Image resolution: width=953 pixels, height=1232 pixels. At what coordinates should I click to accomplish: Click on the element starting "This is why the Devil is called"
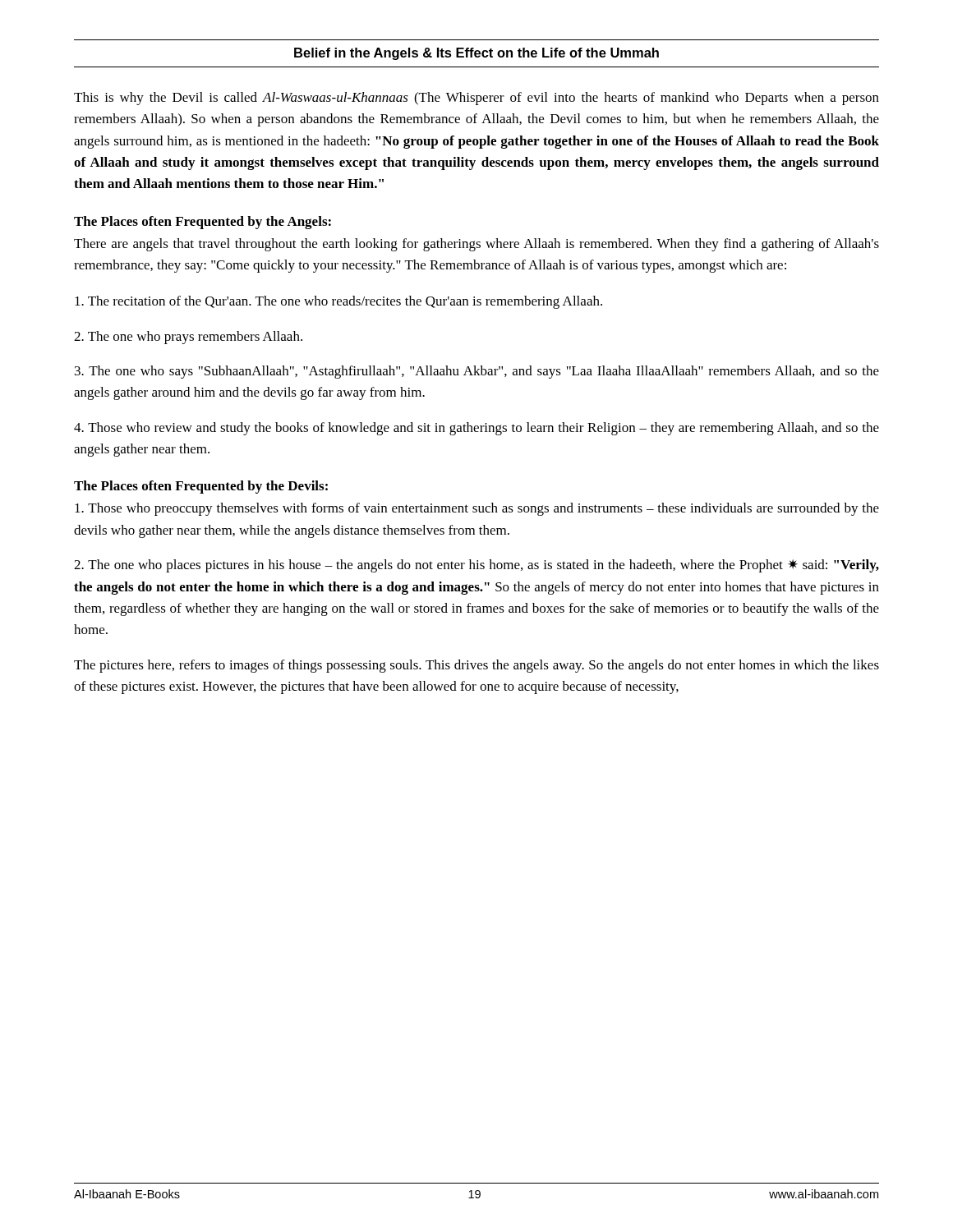click(476, 141)
